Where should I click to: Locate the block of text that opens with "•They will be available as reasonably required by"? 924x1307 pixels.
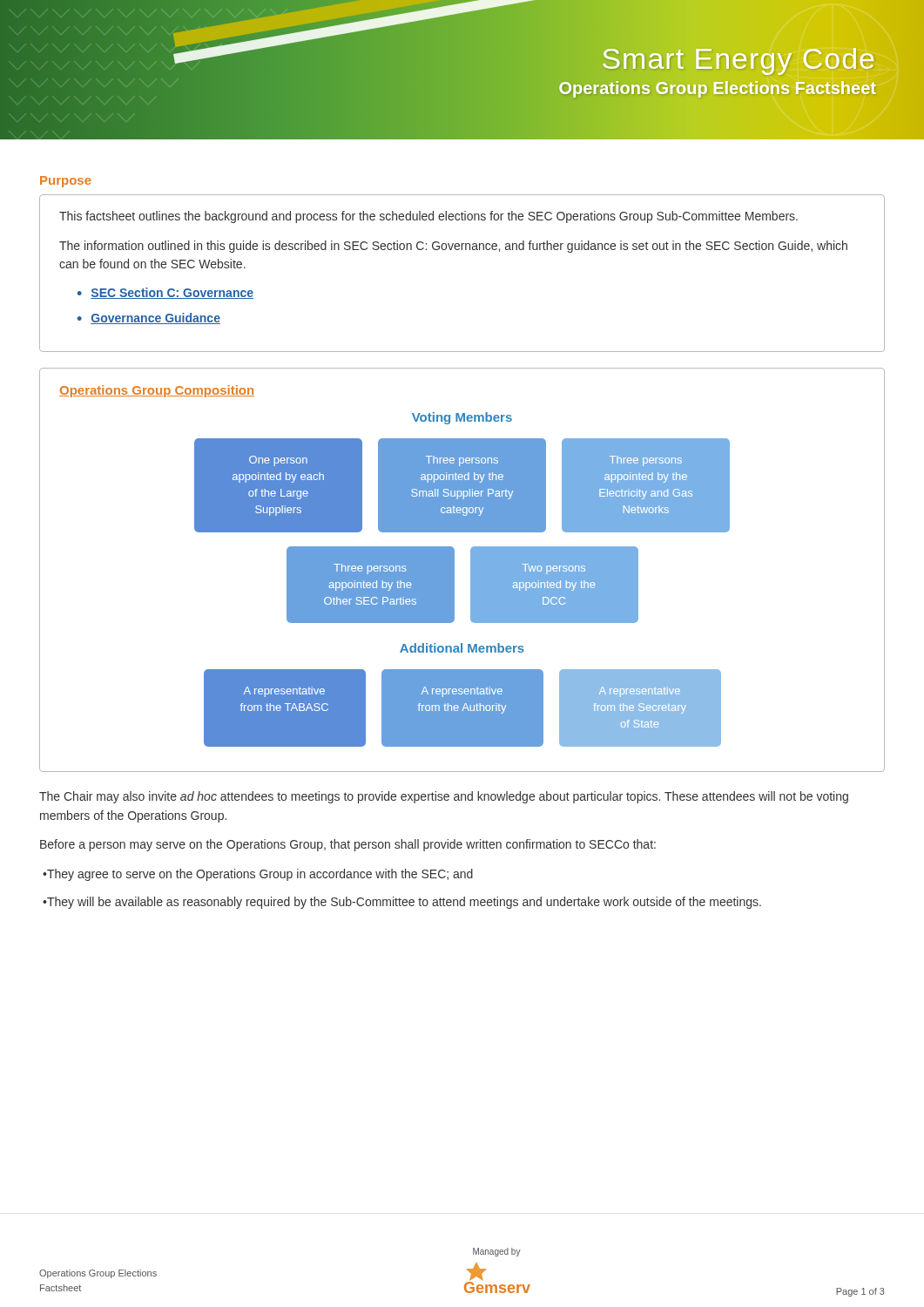point(402,902)
